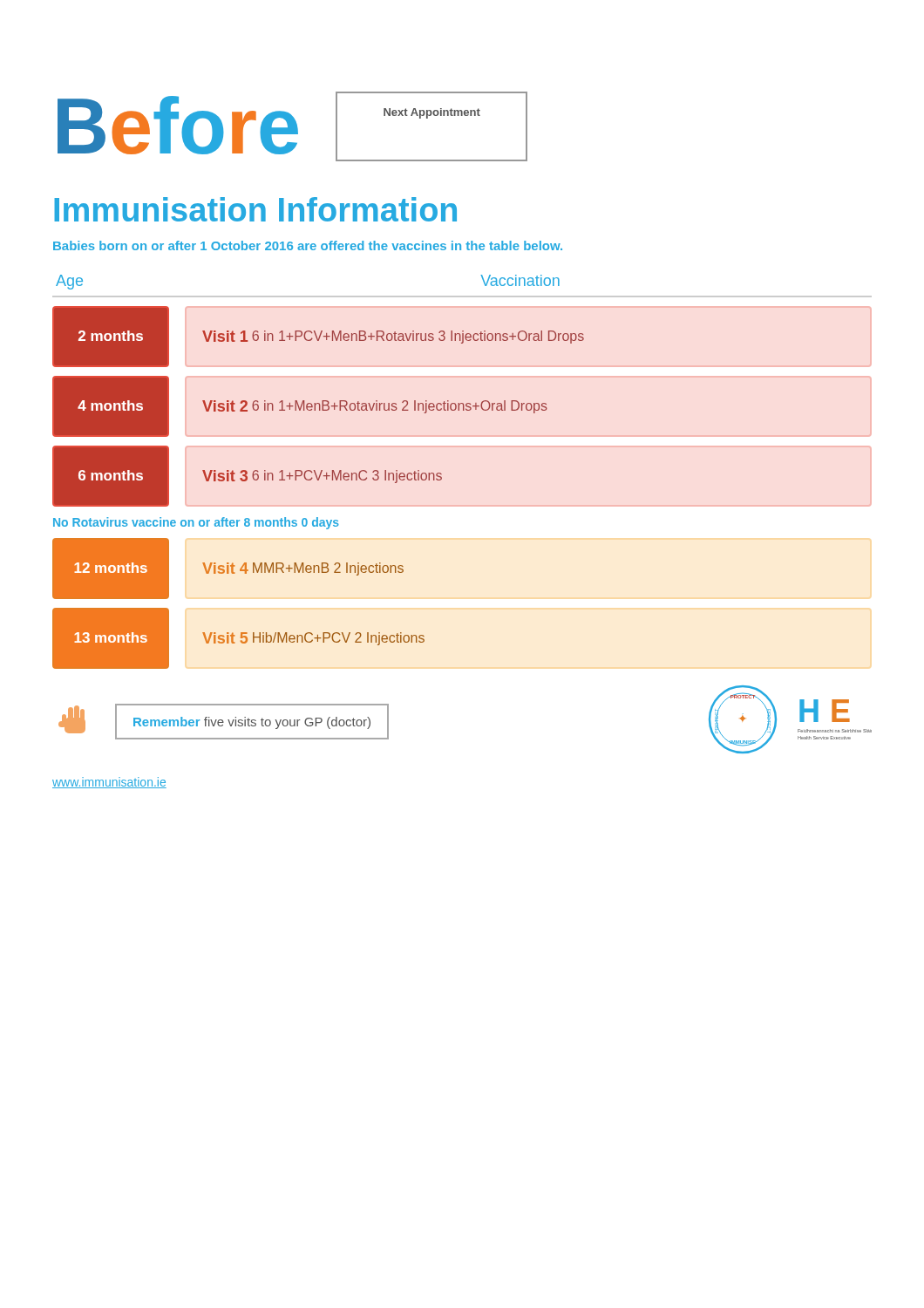This screenshot has height=1308, width=924.
Task: Locate the block of text that opens with "Remember five visits"
Action: [252, 721]
